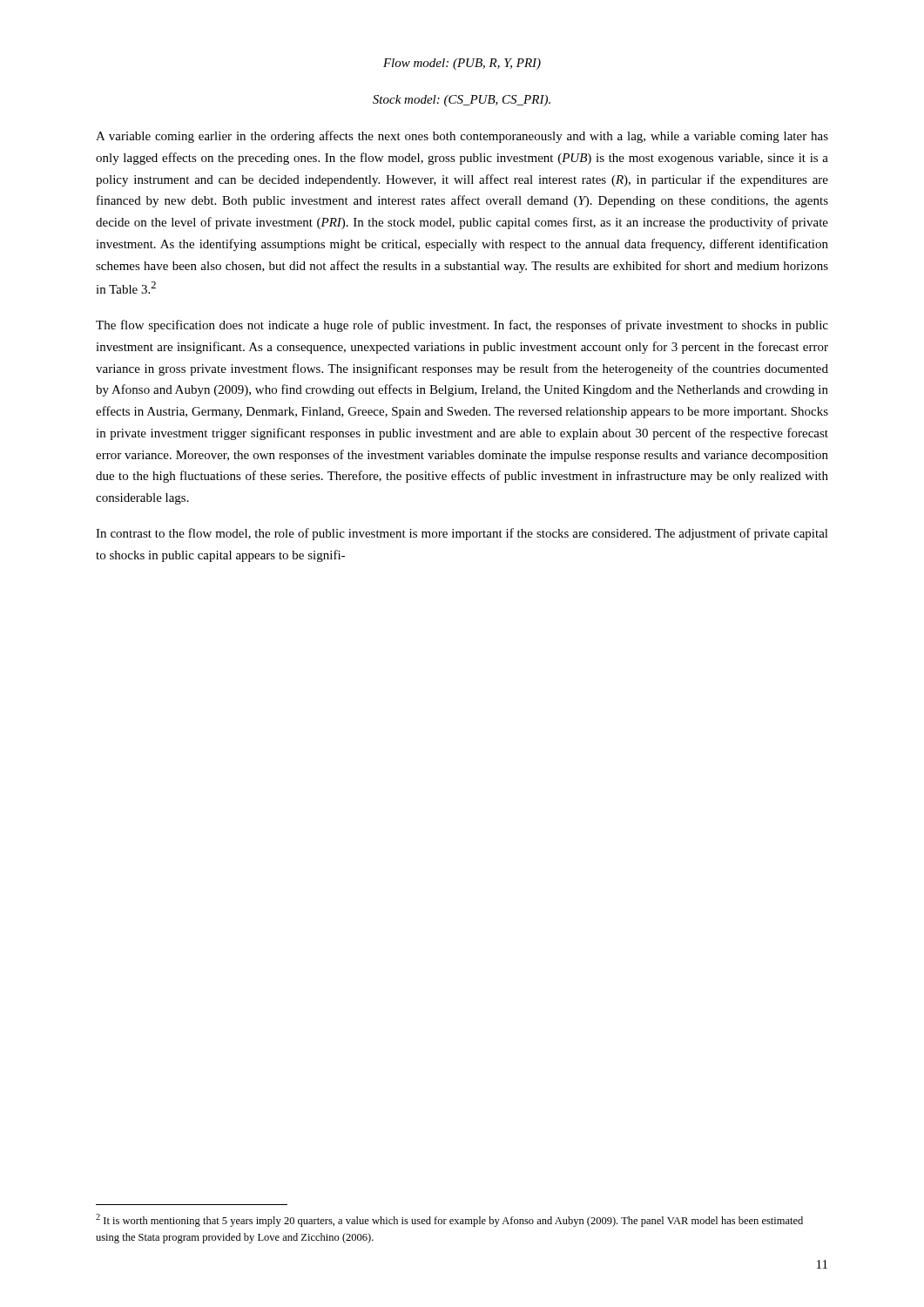Select the text block starting "2 It is worth mentioning"
Screen dimensions: 1307x924
point(450,1228)
